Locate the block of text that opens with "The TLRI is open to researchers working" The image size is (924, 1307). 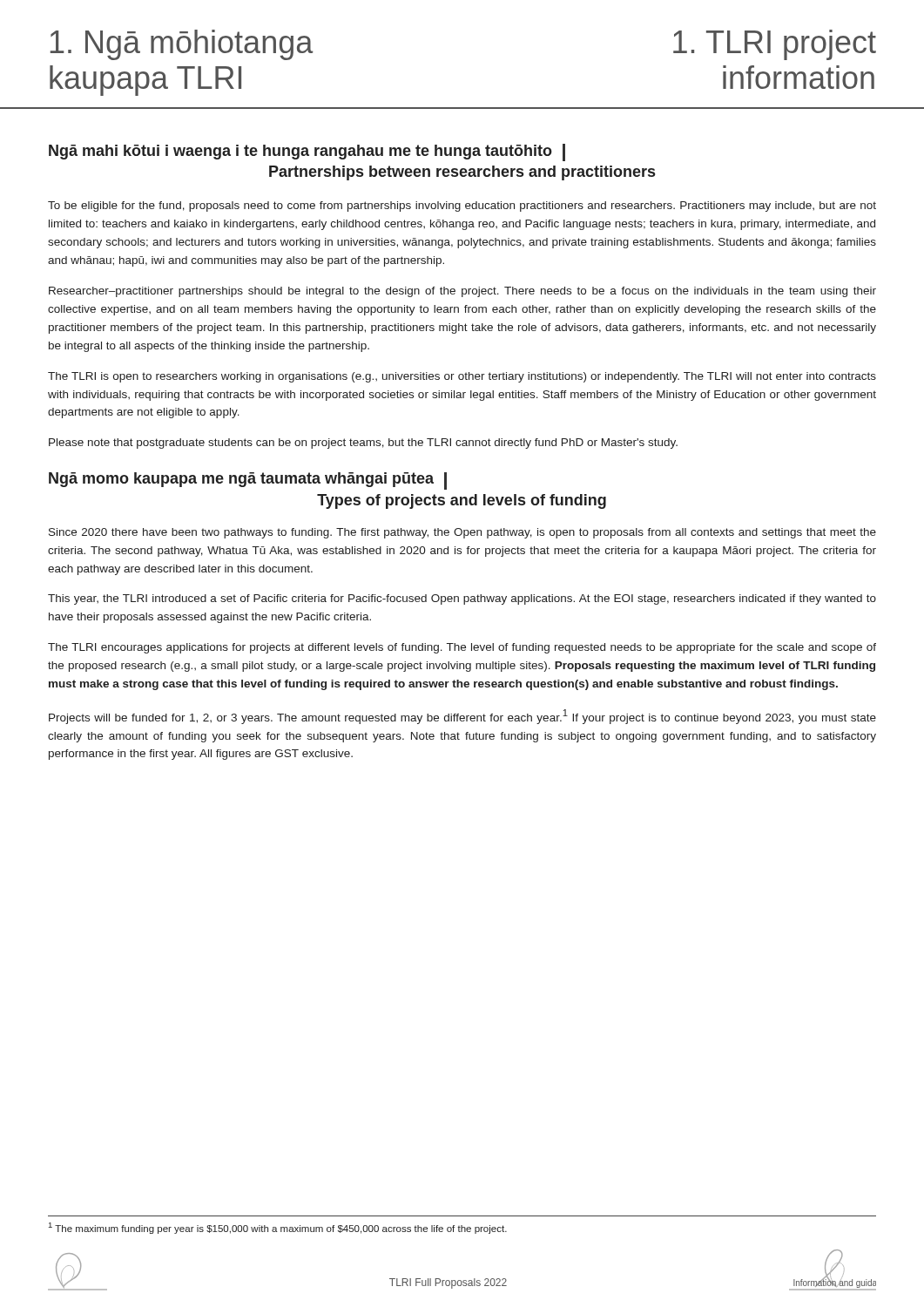point(462,395)
